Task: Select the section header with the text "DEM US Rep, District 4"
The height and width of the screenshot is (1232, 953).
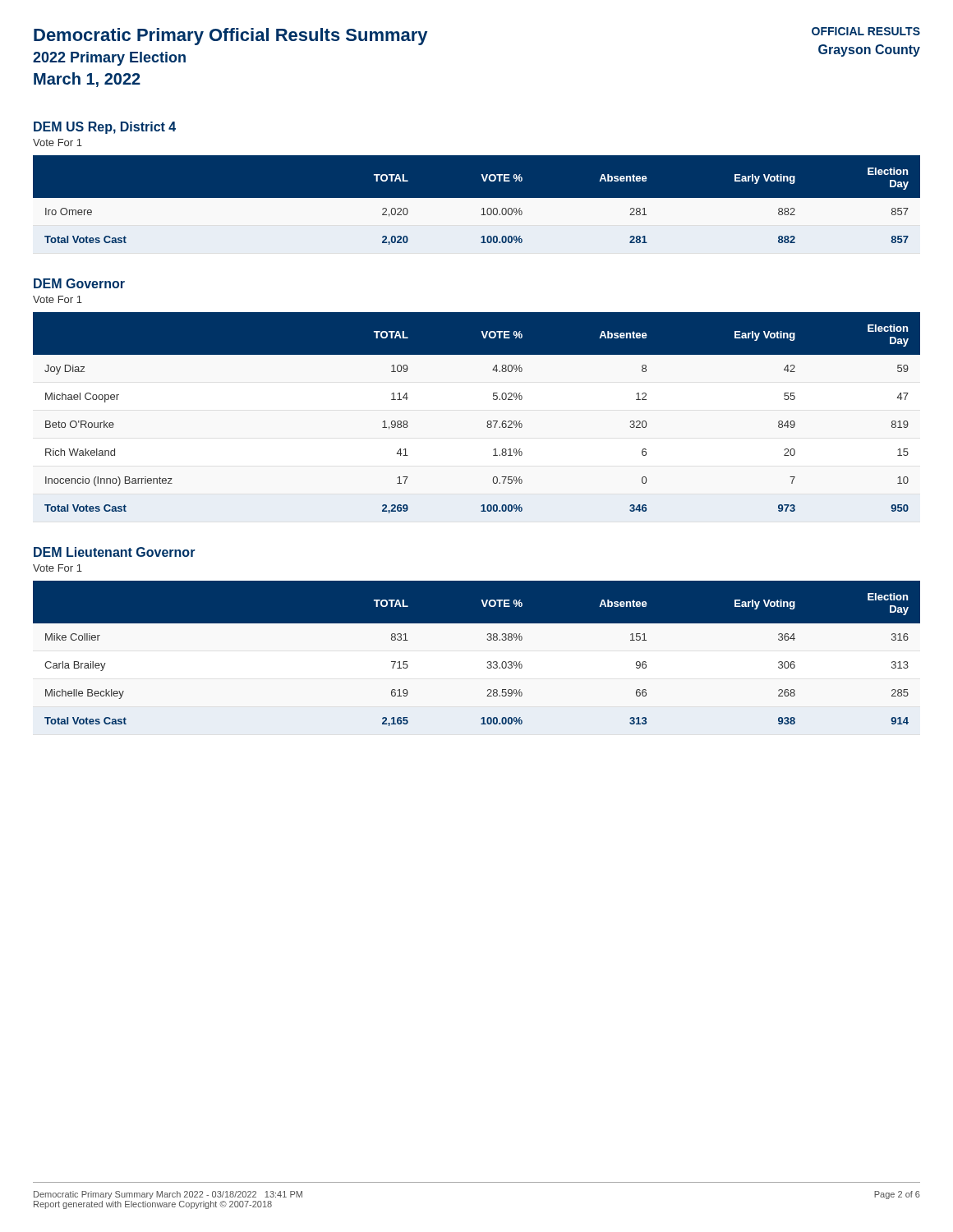Action: pyautogui.click(x=104, y=127)
